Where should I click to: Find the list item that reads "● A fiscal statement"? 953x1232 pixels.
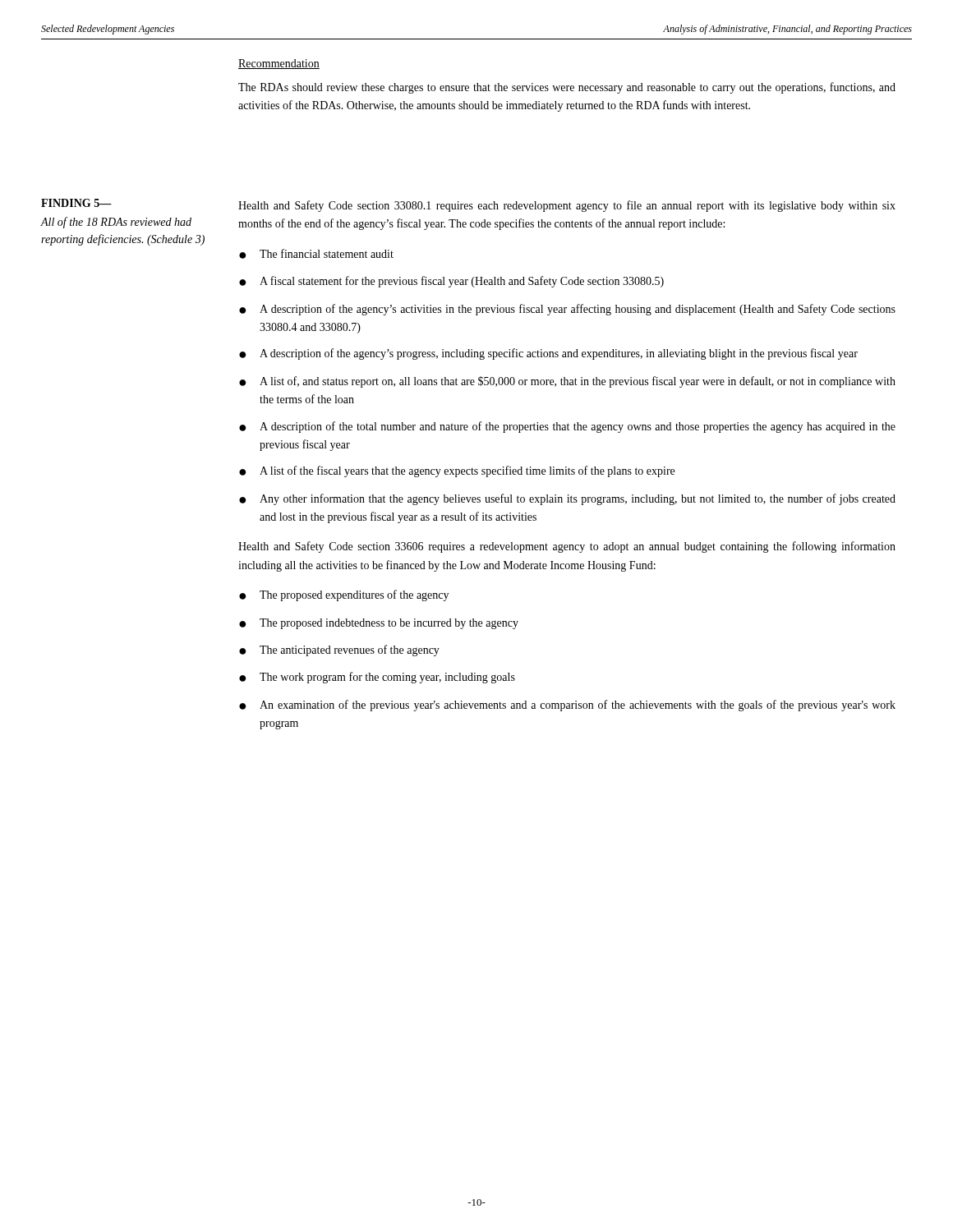click(x=567, y=282)
